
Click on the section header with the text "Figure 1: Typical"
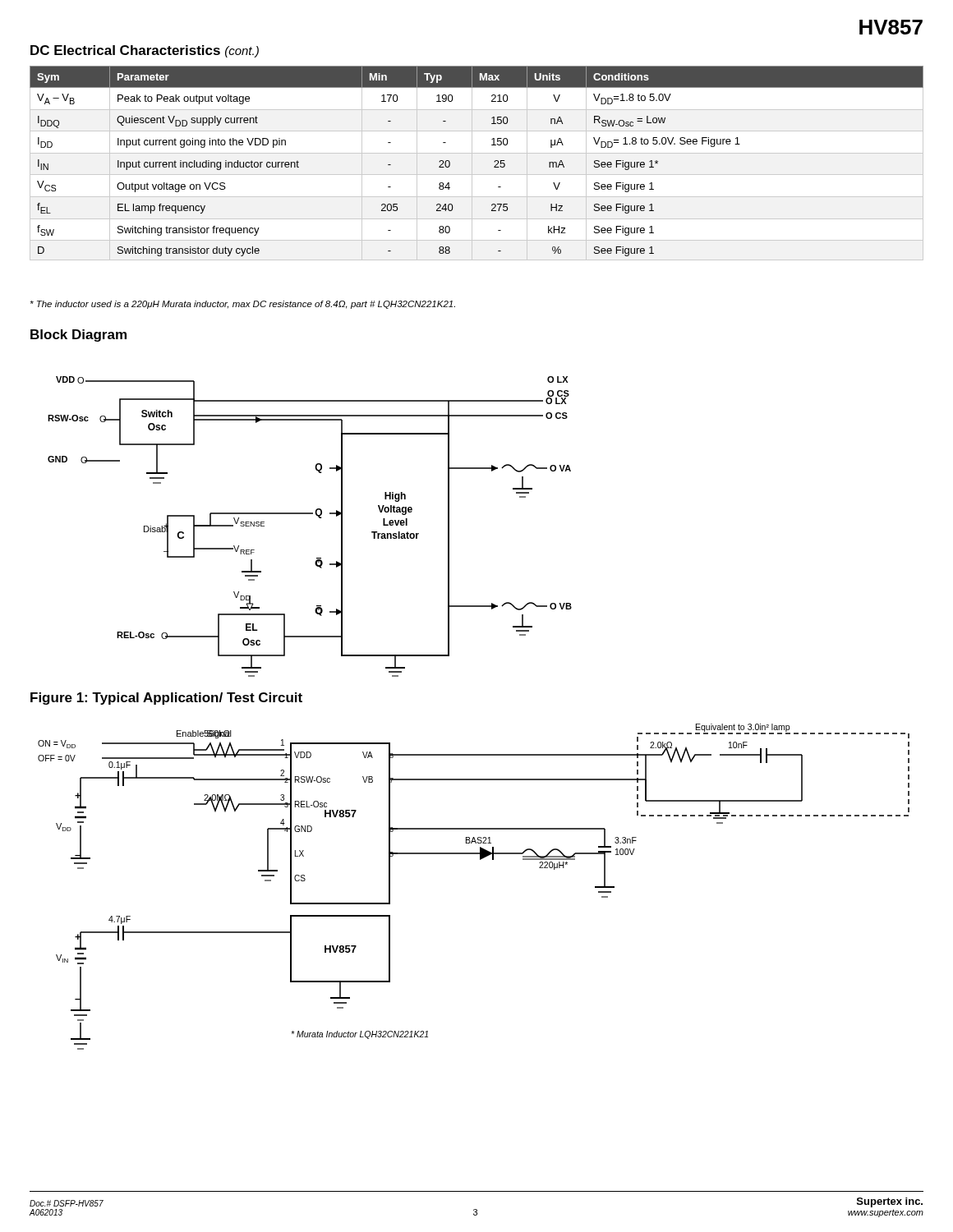click(166, 698)
